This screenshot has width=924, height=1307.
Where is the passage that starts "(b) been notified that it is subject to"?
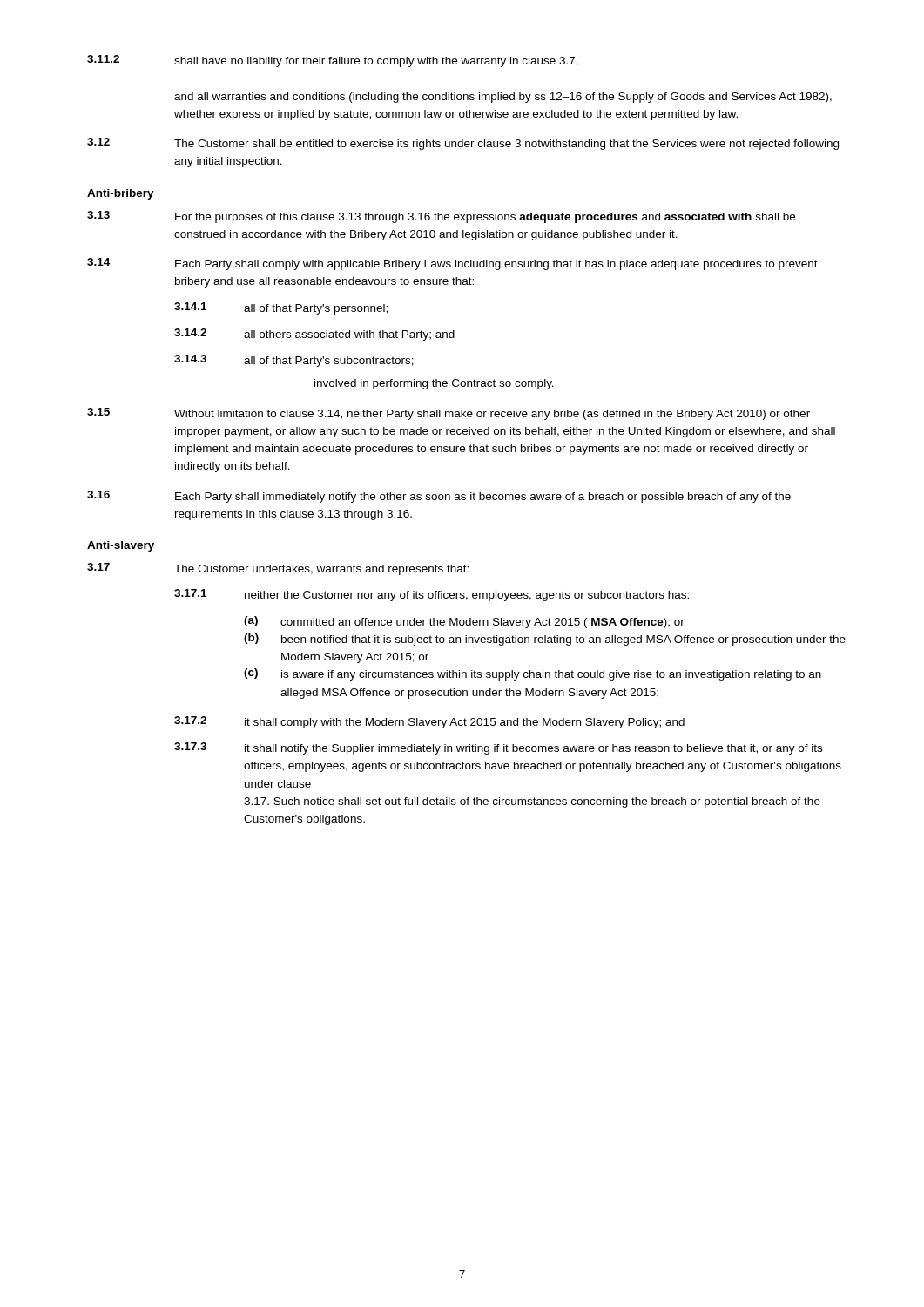(x=545, y=648)
